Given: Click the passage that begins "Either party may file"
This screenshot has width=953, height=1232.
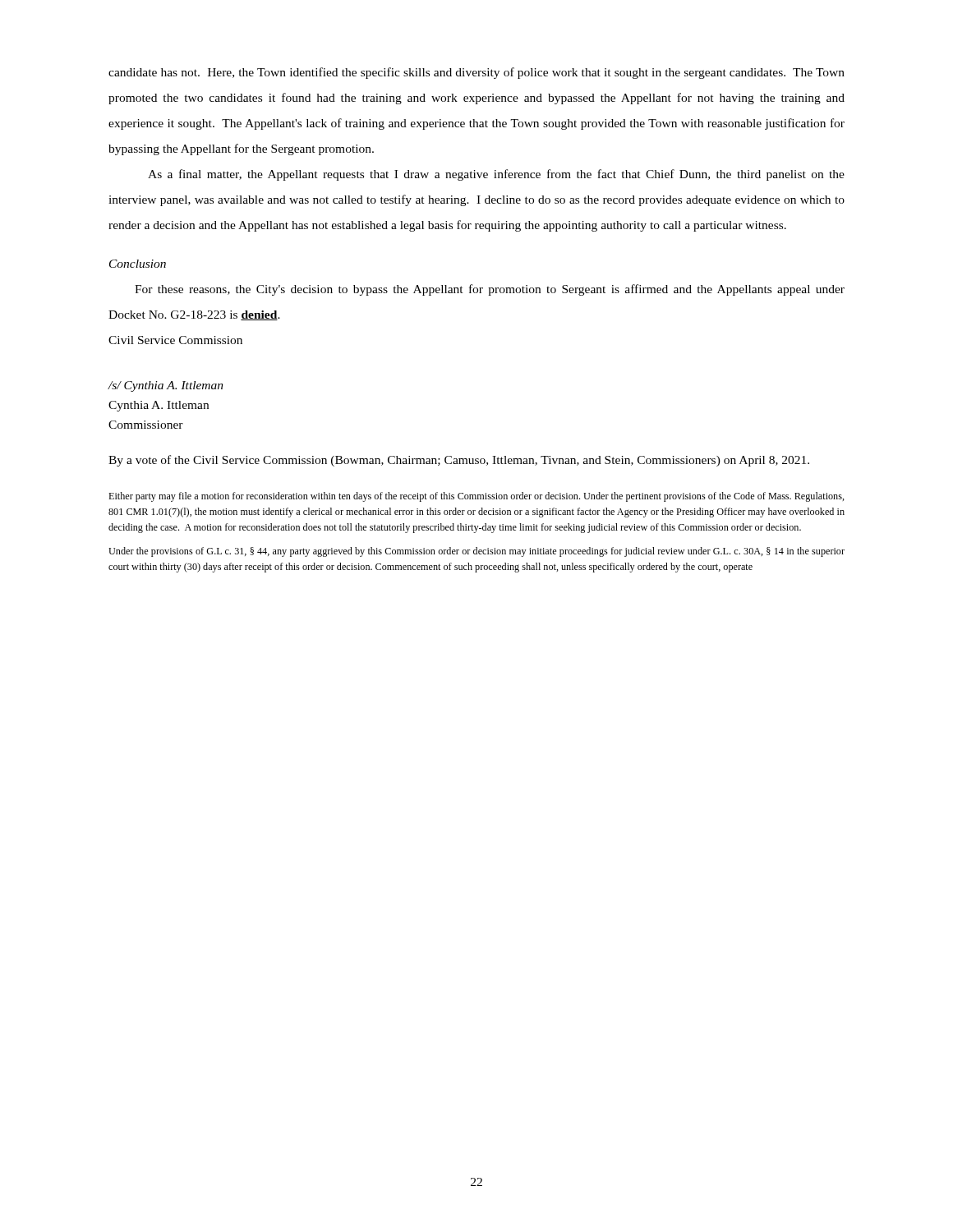Looking at the screenshot, I should (x=476, y=512).
